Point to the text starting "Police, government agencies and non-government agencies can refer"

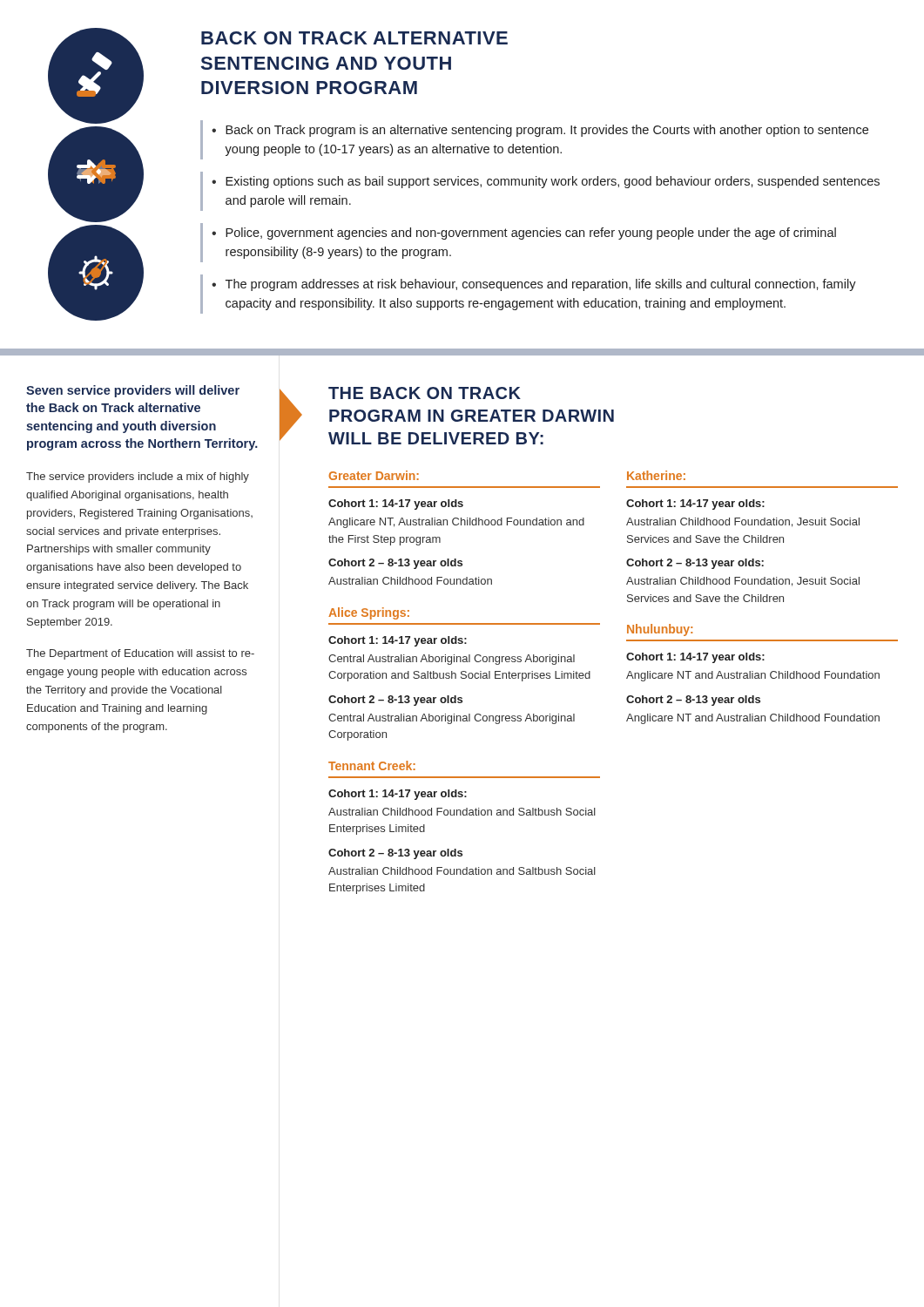click(x=531, y=242)
